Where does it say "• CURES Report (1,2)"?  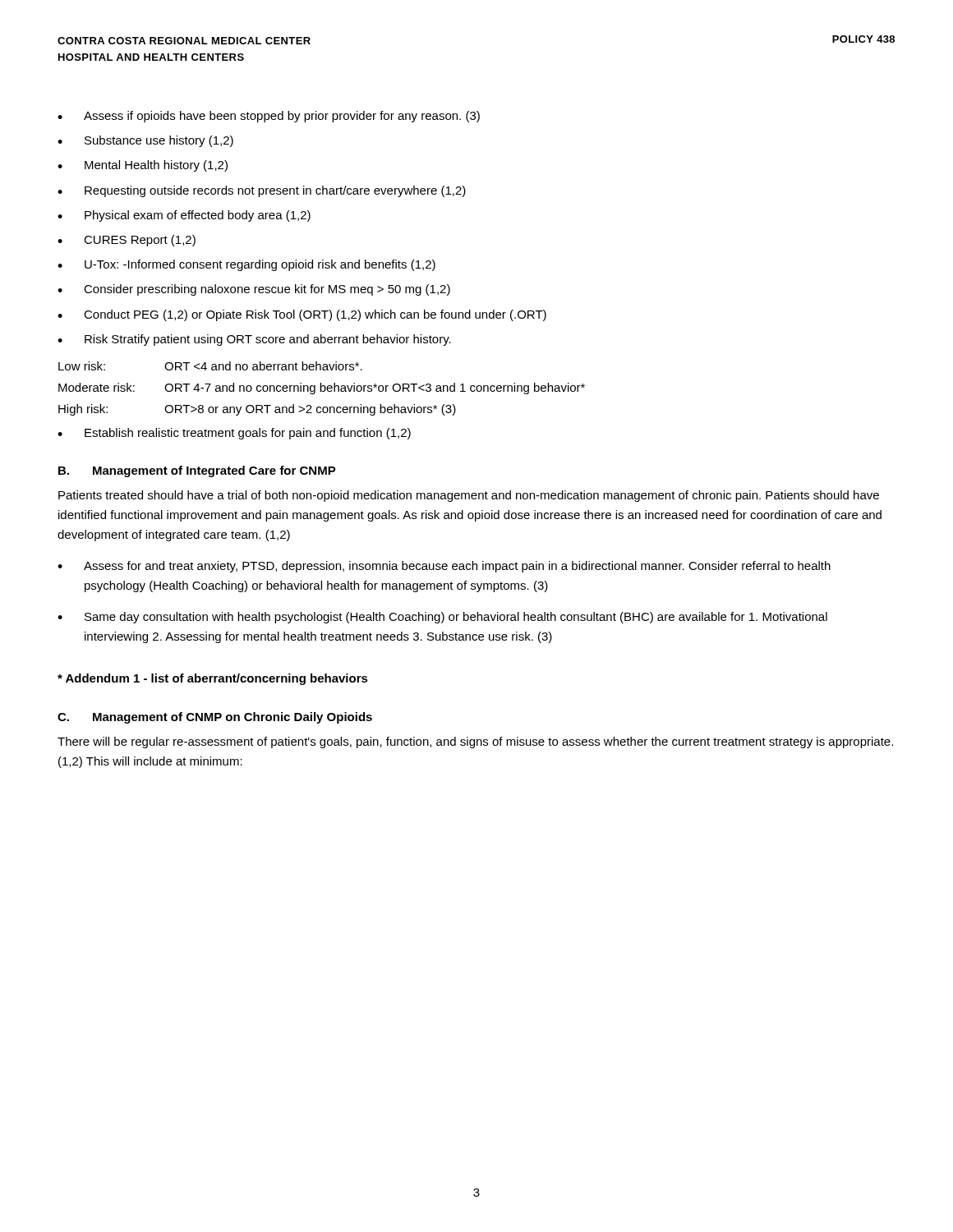tap(127, 241)
